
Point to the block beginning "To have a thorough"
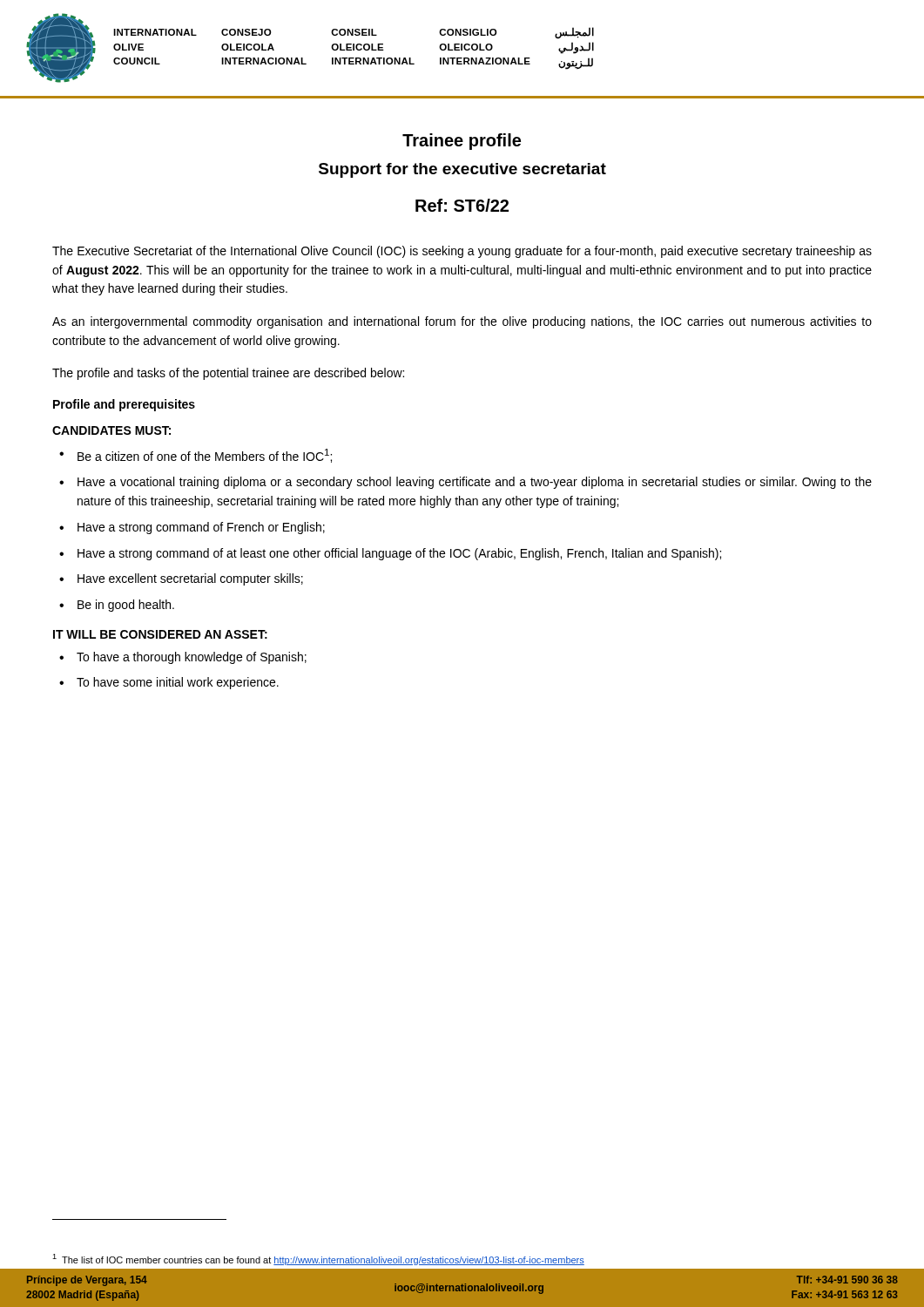pyautogui.click(x=192, y=657)
